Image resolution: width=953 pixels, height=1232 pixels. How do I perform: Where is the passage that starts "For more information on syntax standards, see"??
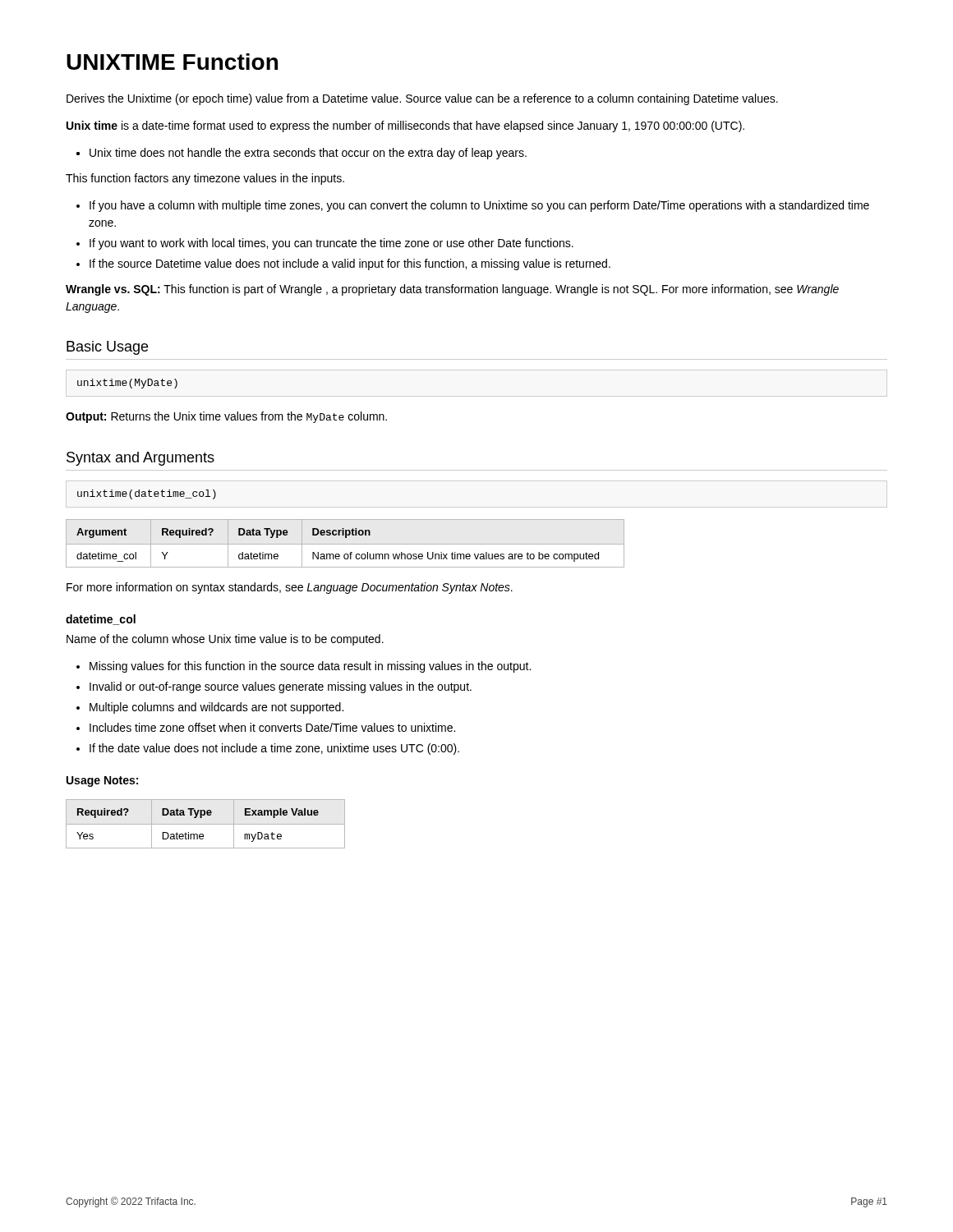tap(290, 587)
